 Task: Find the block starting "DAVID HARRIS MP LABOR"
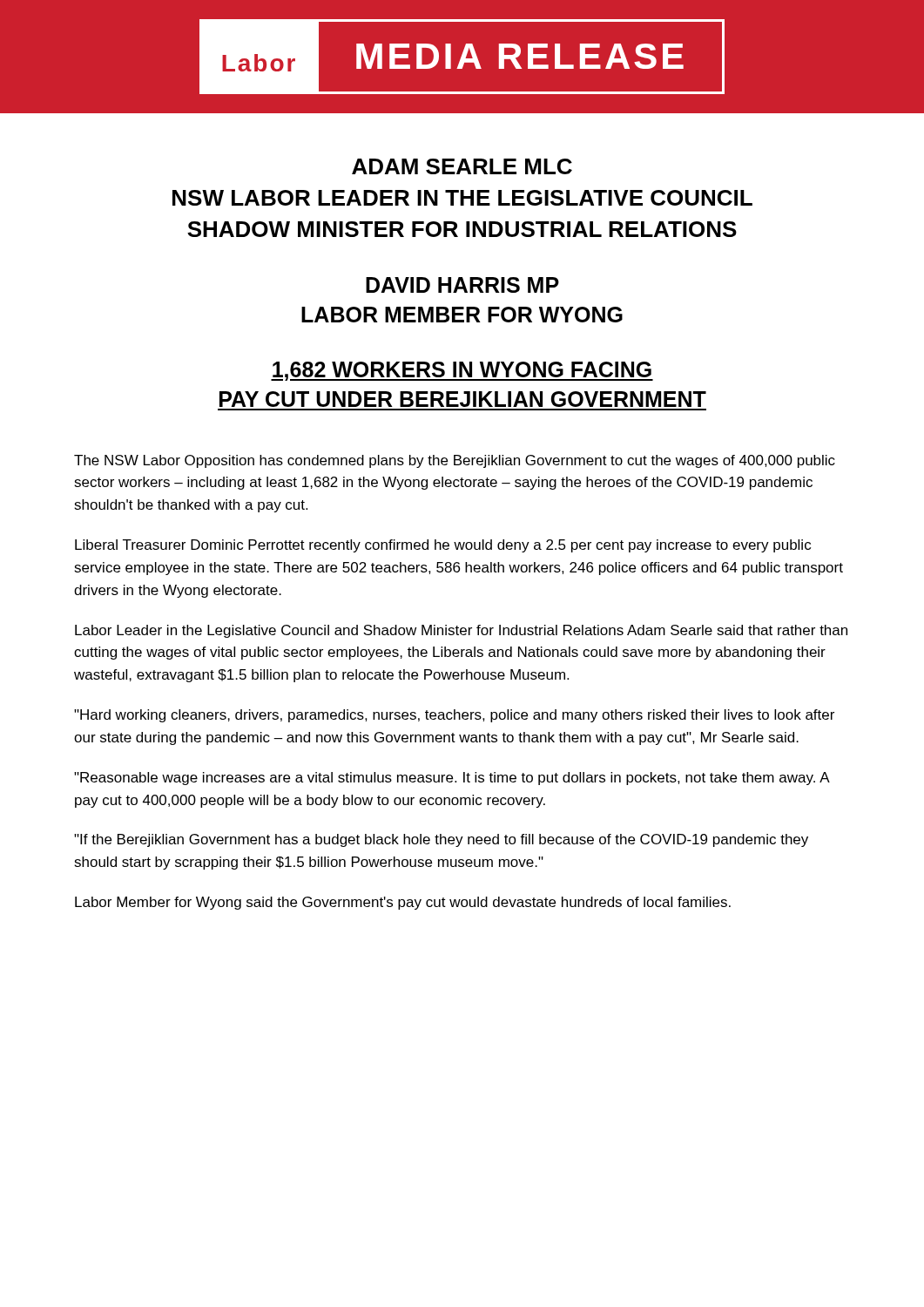[462, 300]
